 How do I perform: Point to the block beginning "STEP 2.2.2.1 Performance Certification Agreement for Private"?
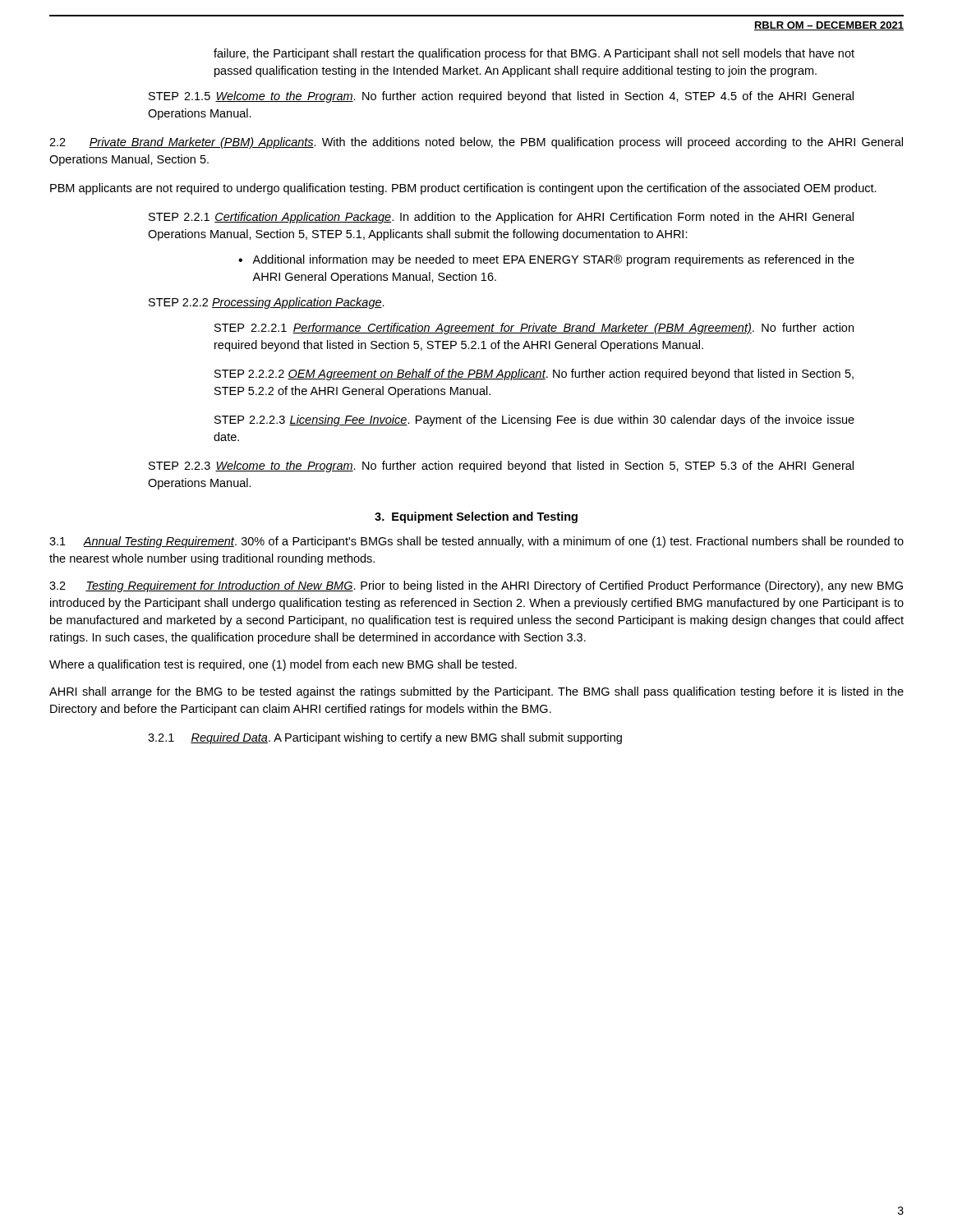(x=534, y=337)
